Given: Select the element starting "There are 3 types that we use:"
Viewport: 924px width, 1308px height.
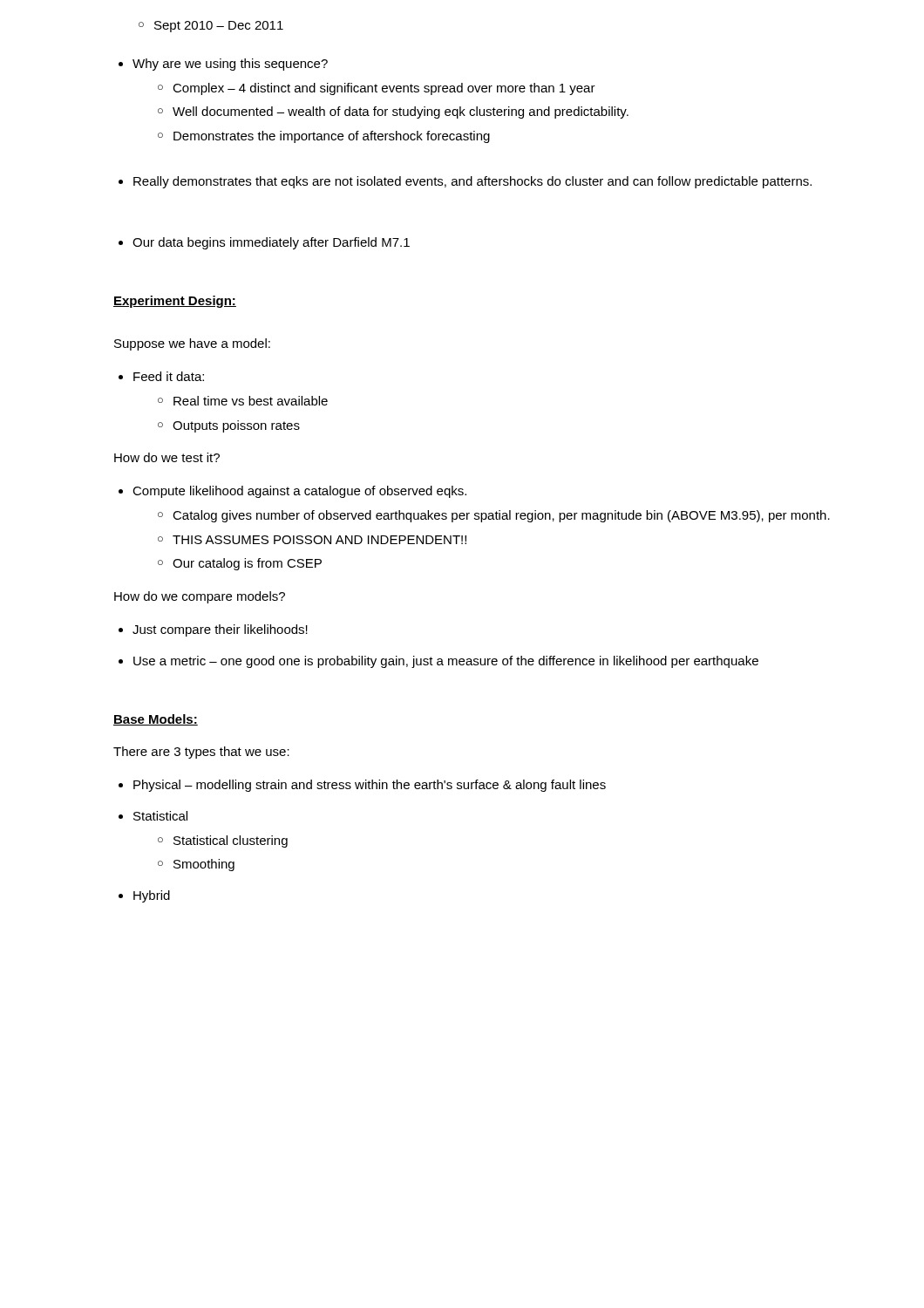Looking at the screenshot, I should (201, 753).
